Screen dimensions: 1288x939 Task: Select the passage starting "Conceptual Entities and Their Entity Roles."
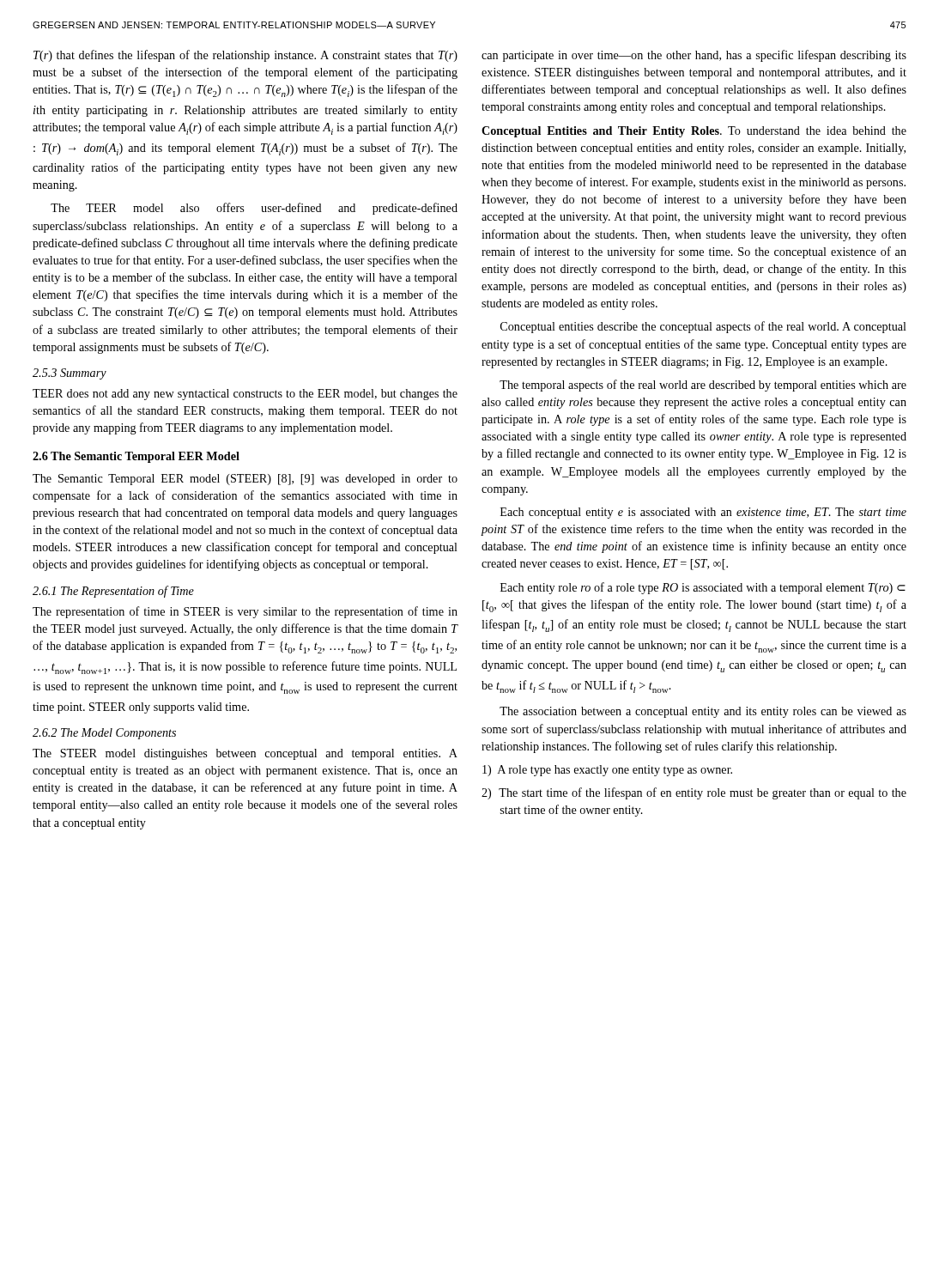pyautogui.click(x=694, y=217)
